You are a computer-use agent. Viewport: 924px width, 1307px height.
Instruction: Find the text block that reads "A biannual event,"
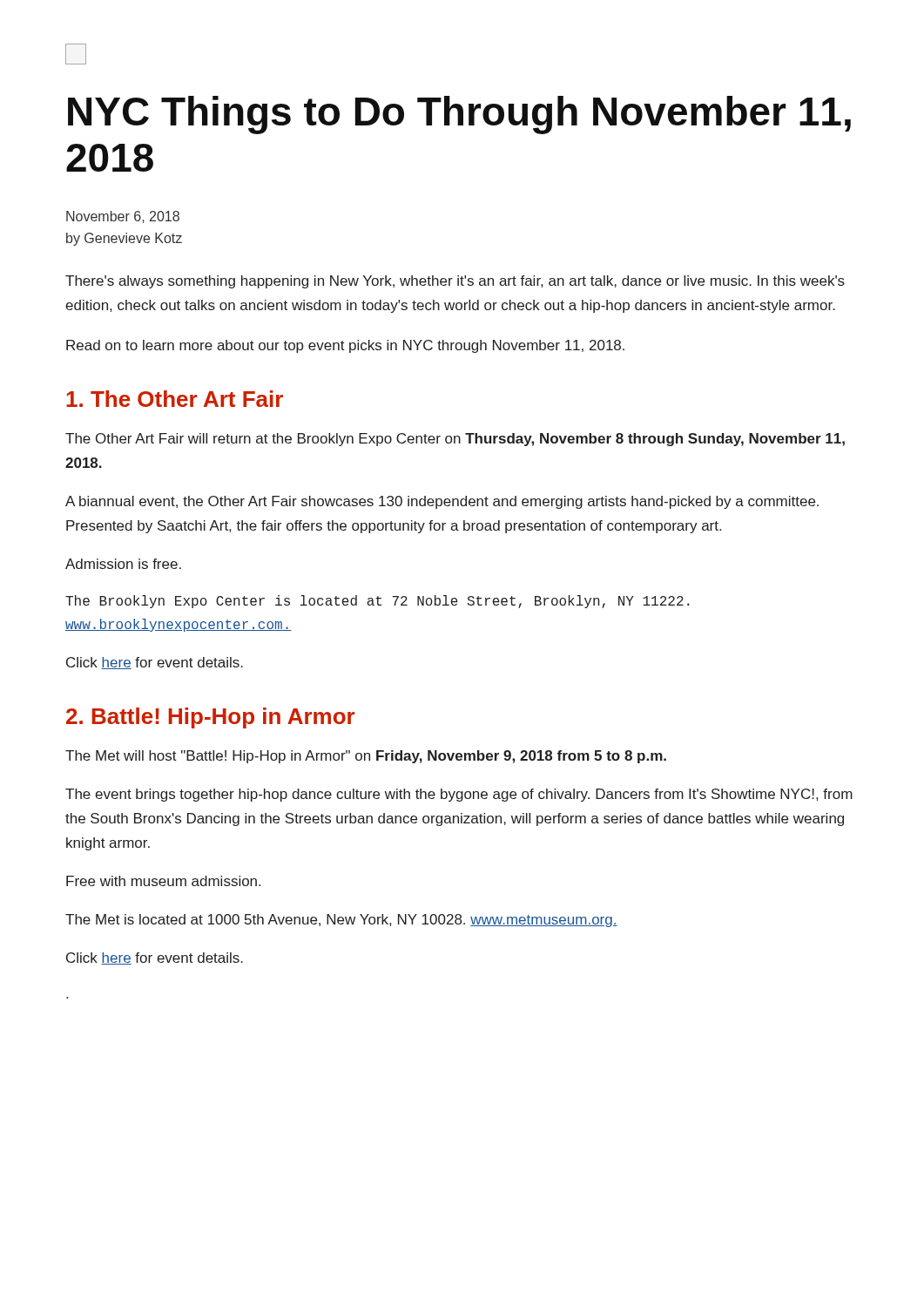pyautogui.click(x=462, y=514)
